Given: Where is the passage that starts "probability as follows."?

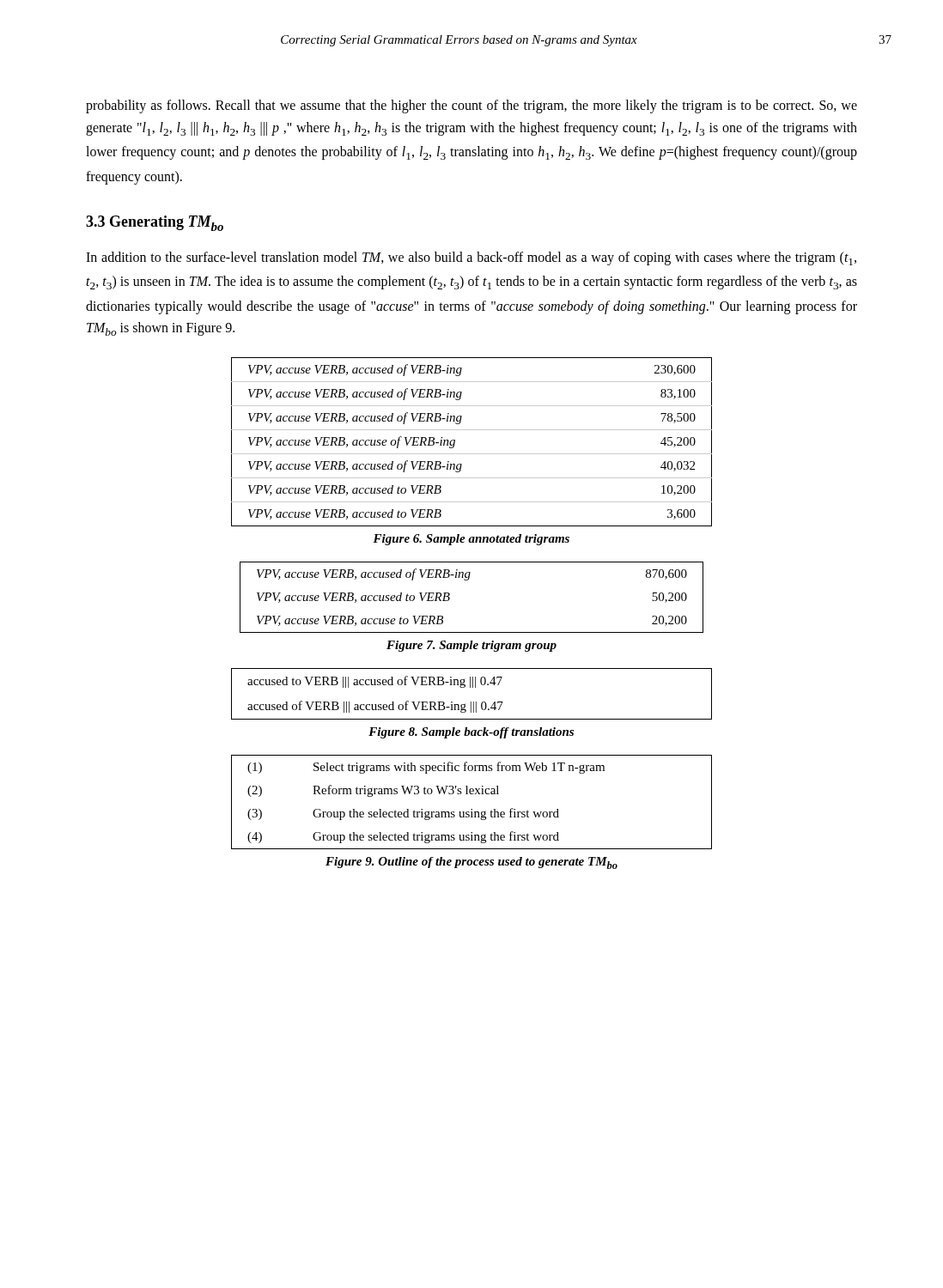Looking at the screenshot, I should (472, 141).
